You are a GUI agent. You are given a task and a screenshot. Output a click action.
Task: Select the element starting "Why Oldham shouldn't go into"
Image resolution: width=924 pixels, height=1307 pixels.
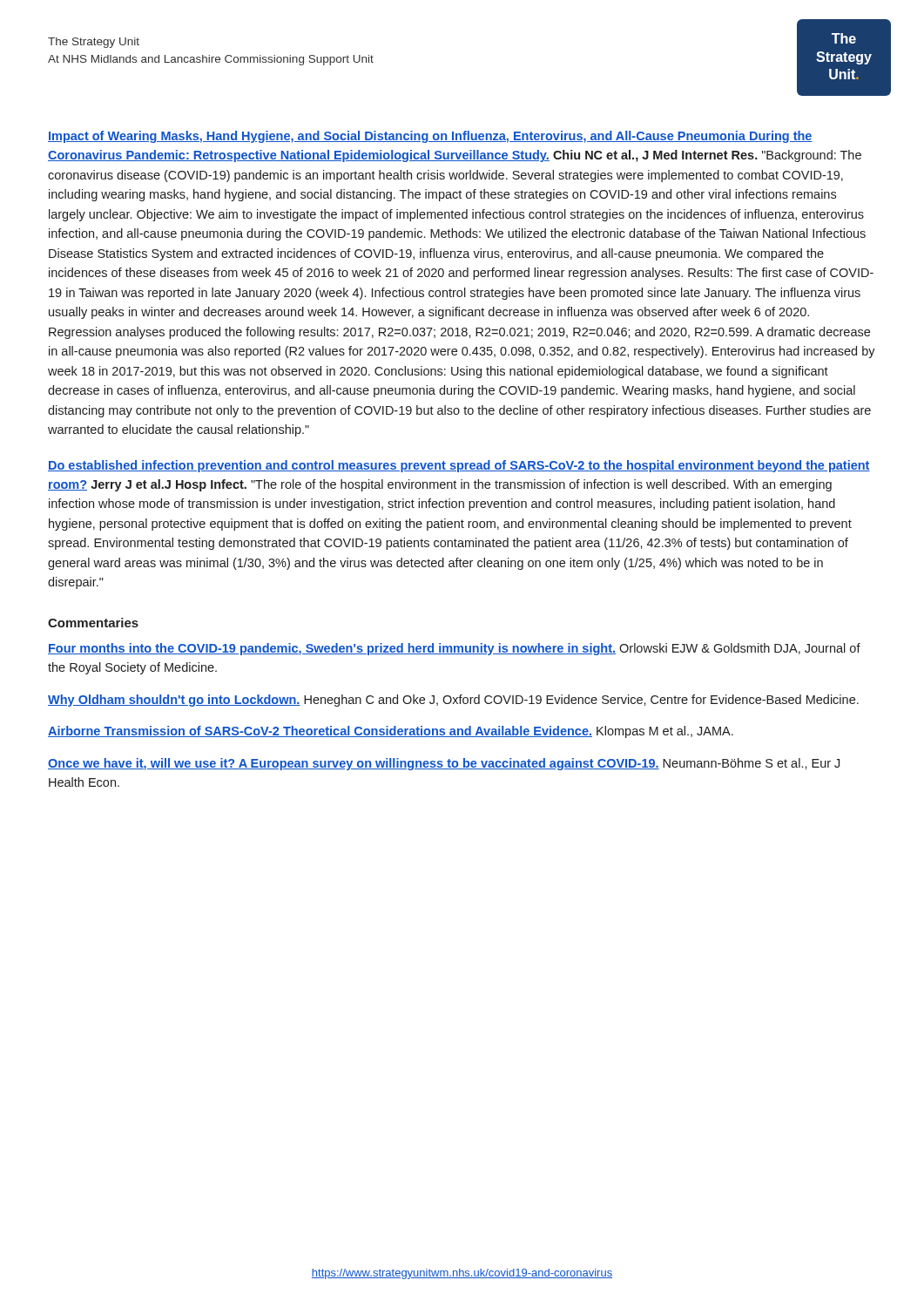point(454,699)
